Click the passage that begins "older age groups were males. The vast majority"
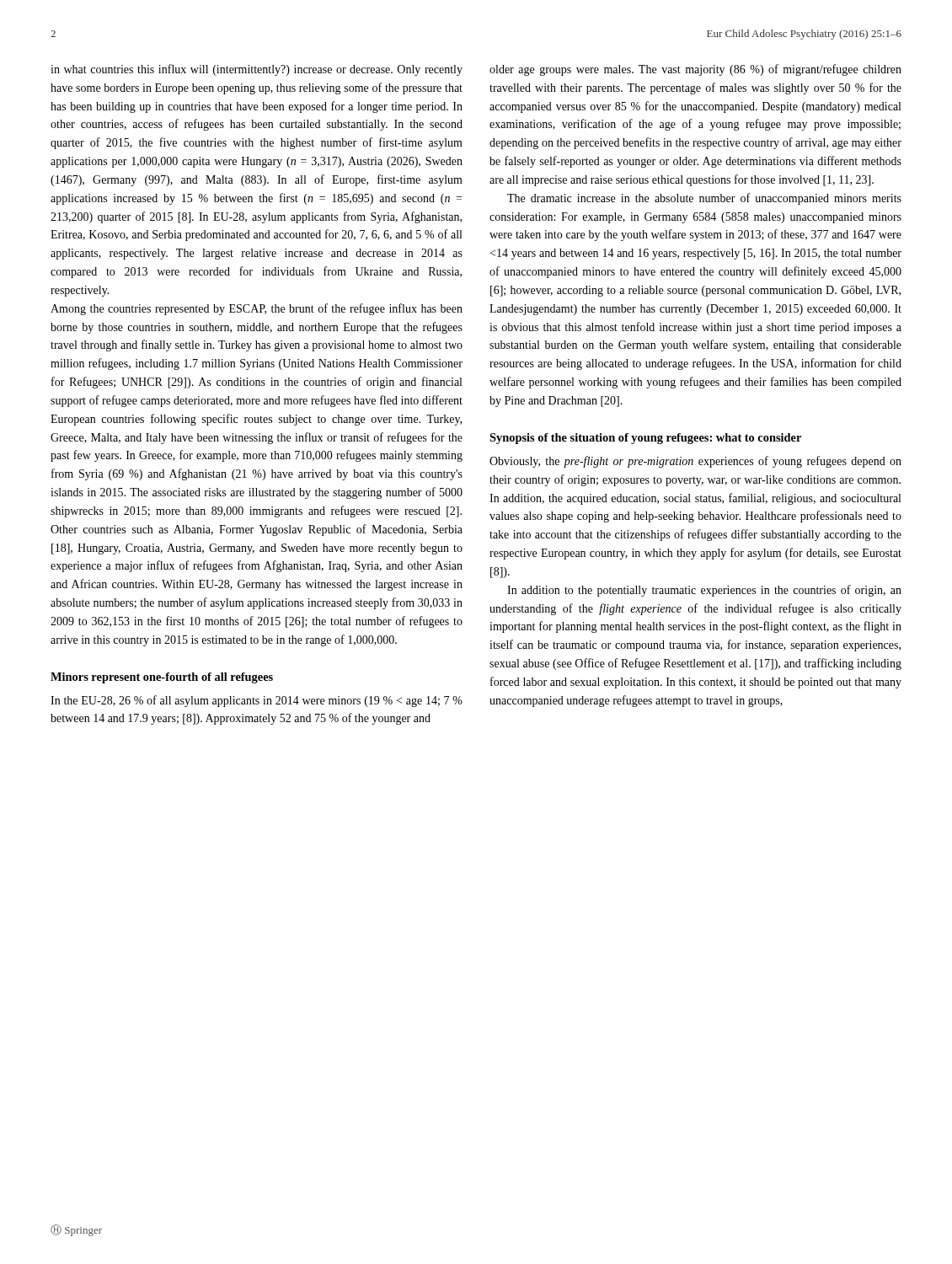Image resolution: width=952 pixels, height=1264 pixels. click(x=695, y=125)
